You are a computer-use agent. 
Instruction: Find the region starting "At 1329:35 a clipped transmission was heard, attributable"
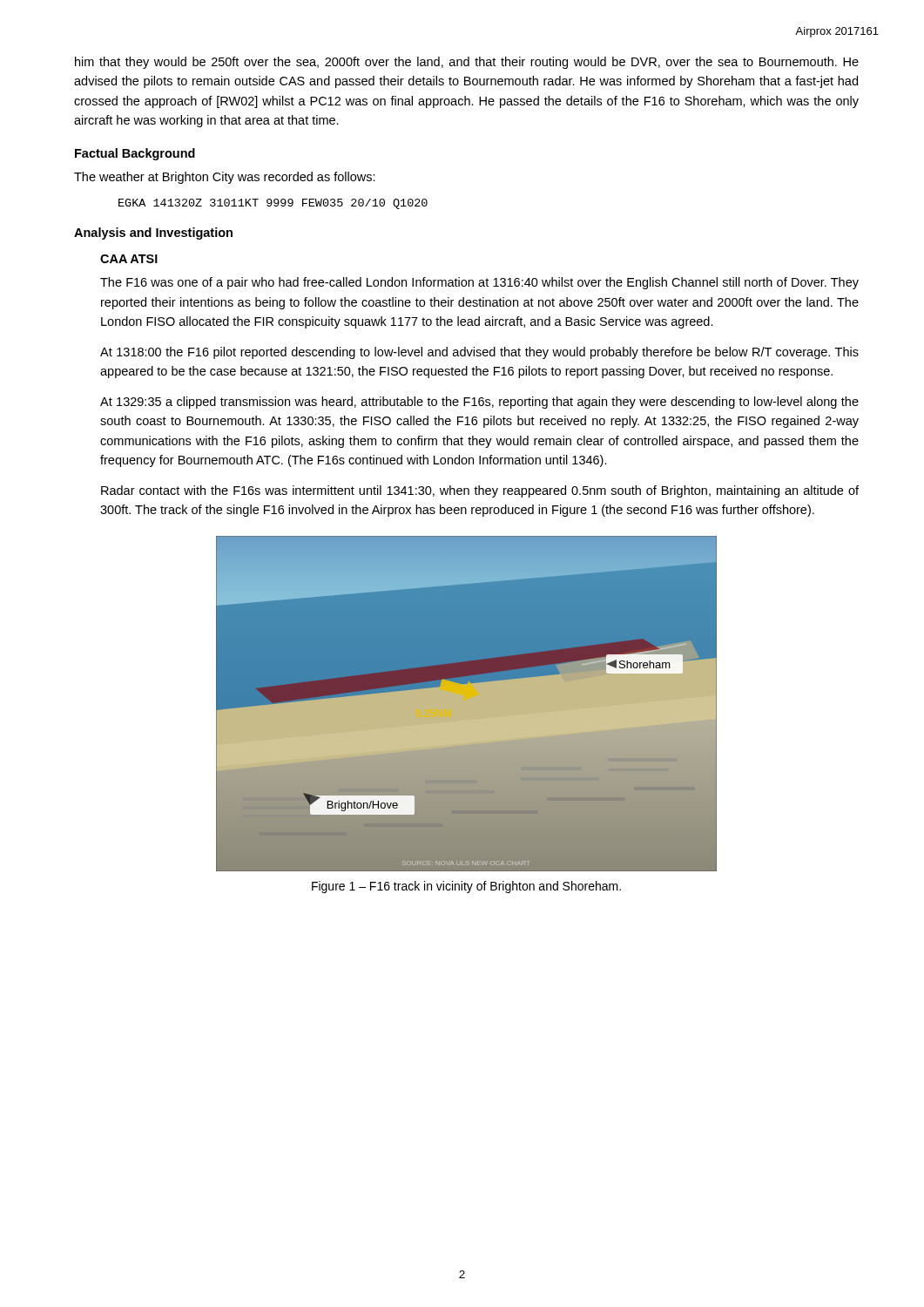click(x=479, y=431)
